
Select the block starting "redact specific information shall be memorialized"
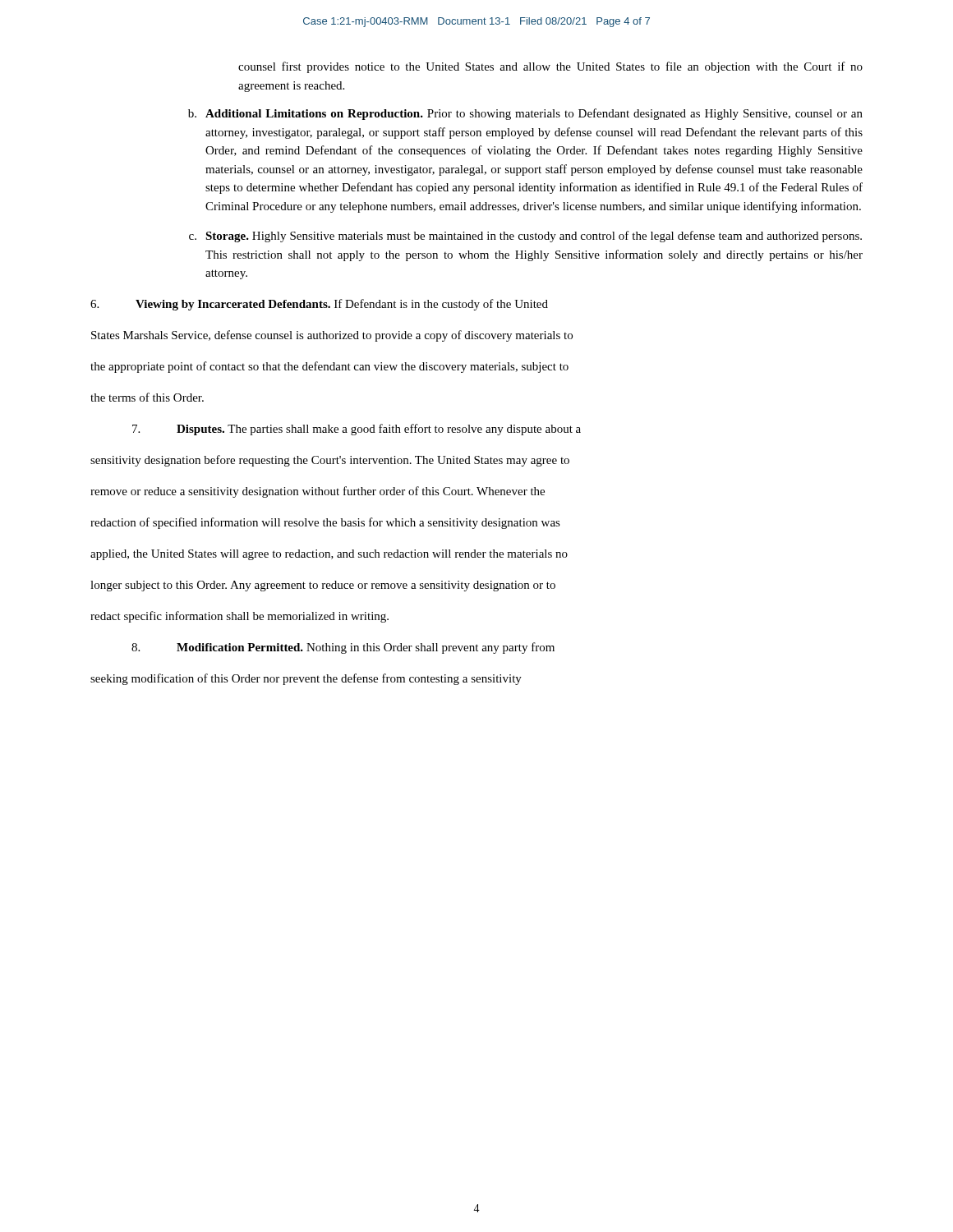240,616
